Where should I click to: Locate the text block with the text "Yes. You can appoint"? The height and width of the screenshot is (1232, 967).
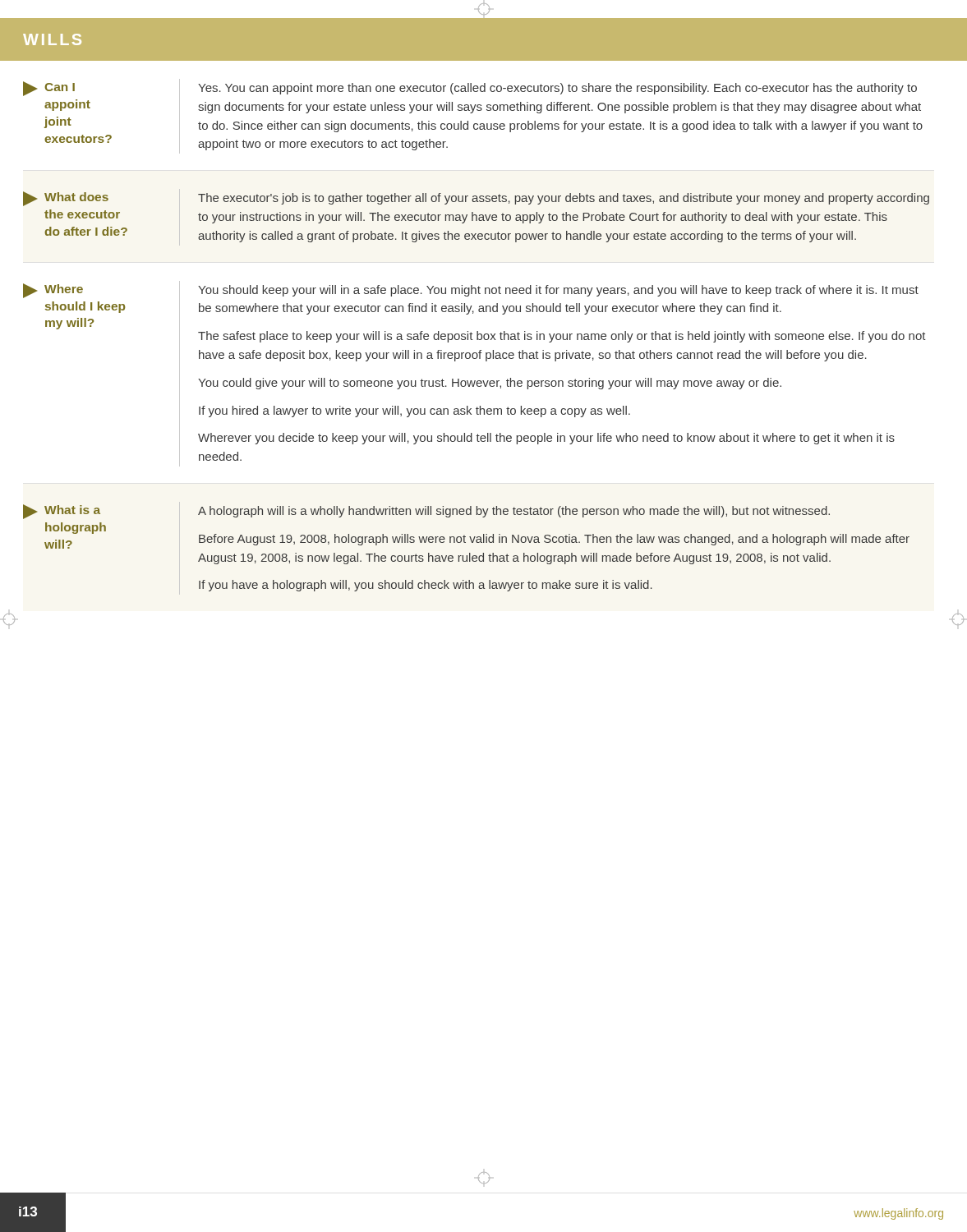pos(560,116)
